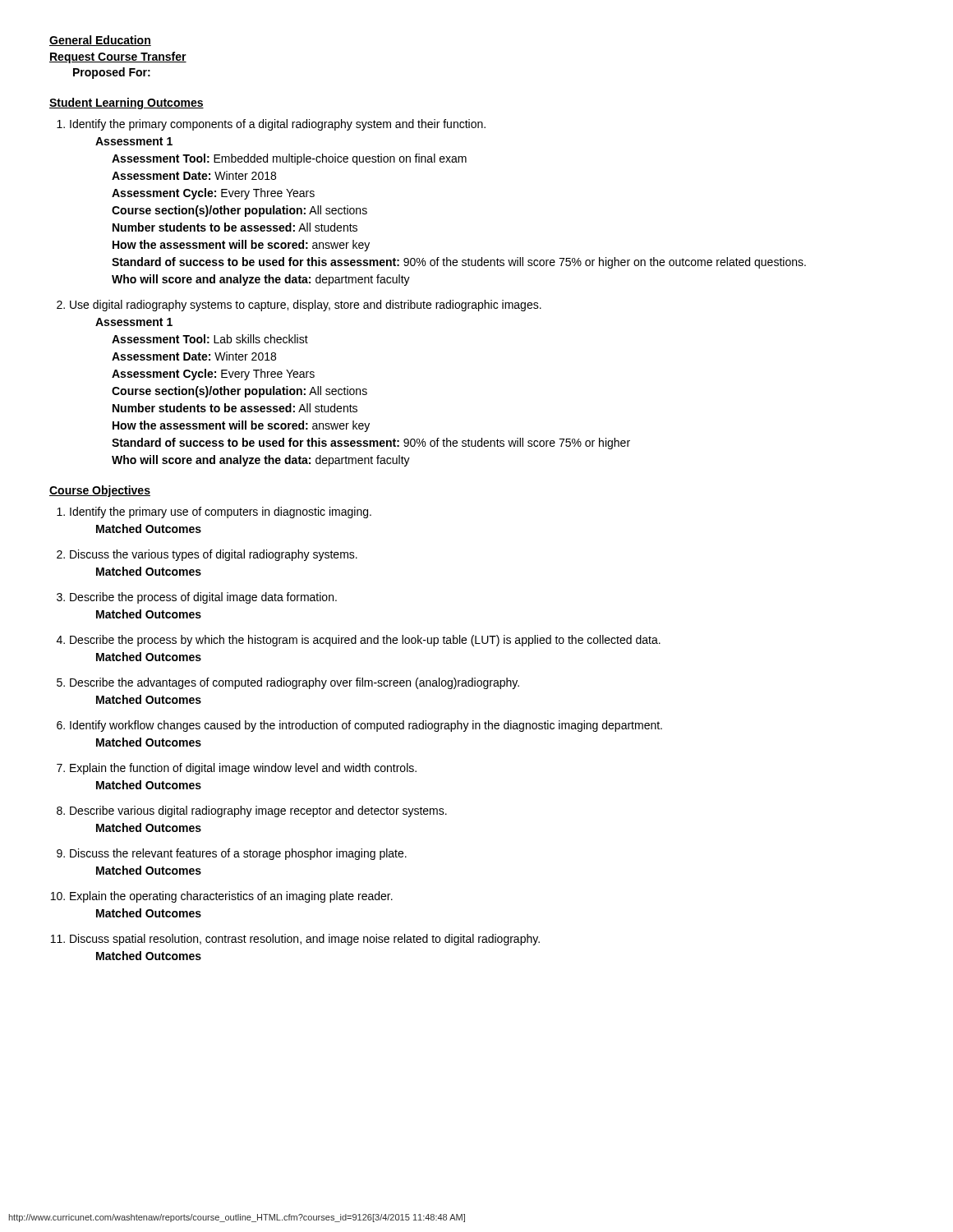Locate the region starting "General Education Request"
Viewport: 953px width, 1232px height.
click(x=100, y=41)
